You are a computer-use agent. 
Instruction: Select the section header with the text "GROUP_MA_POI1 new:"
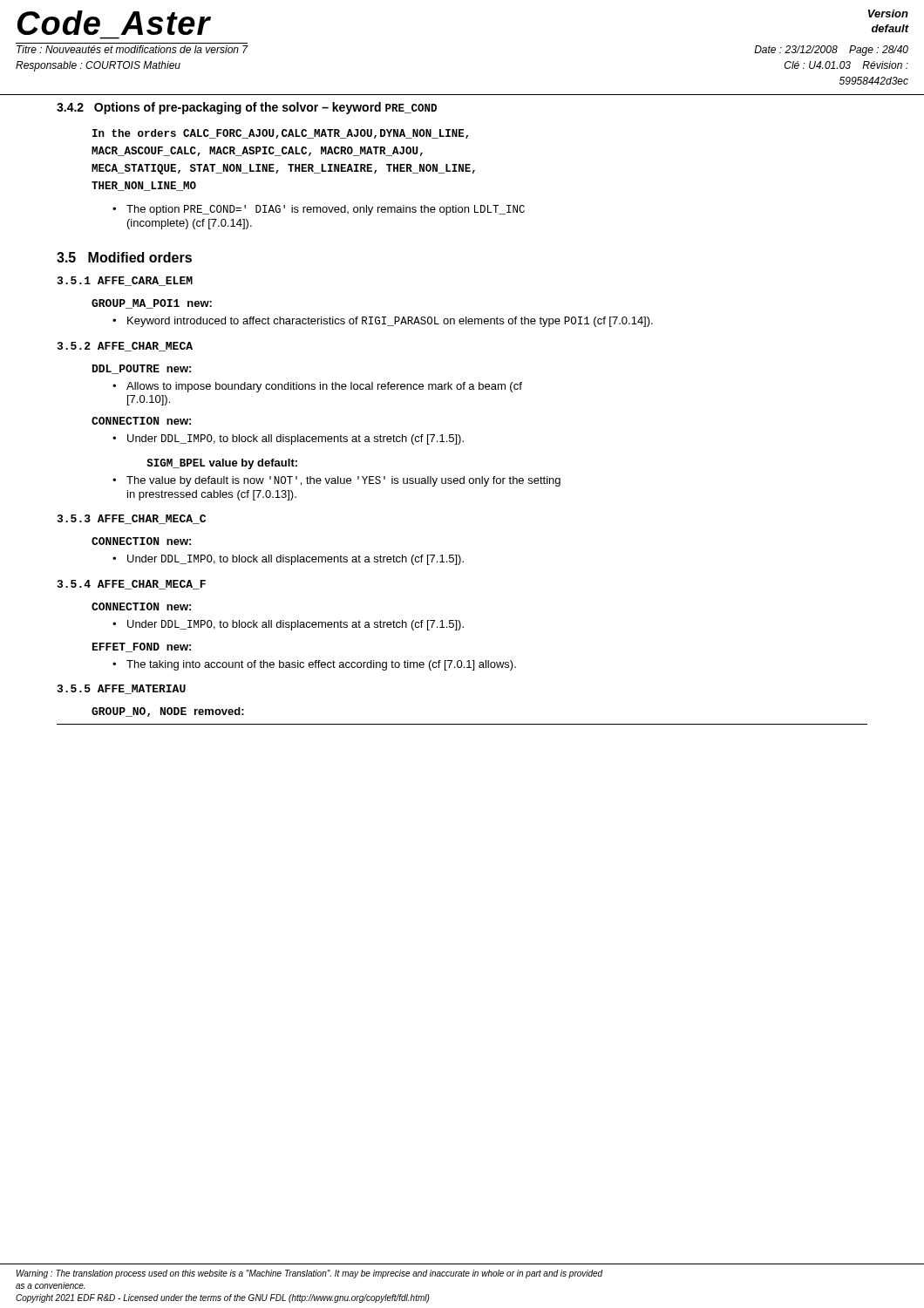pos(152,303)
